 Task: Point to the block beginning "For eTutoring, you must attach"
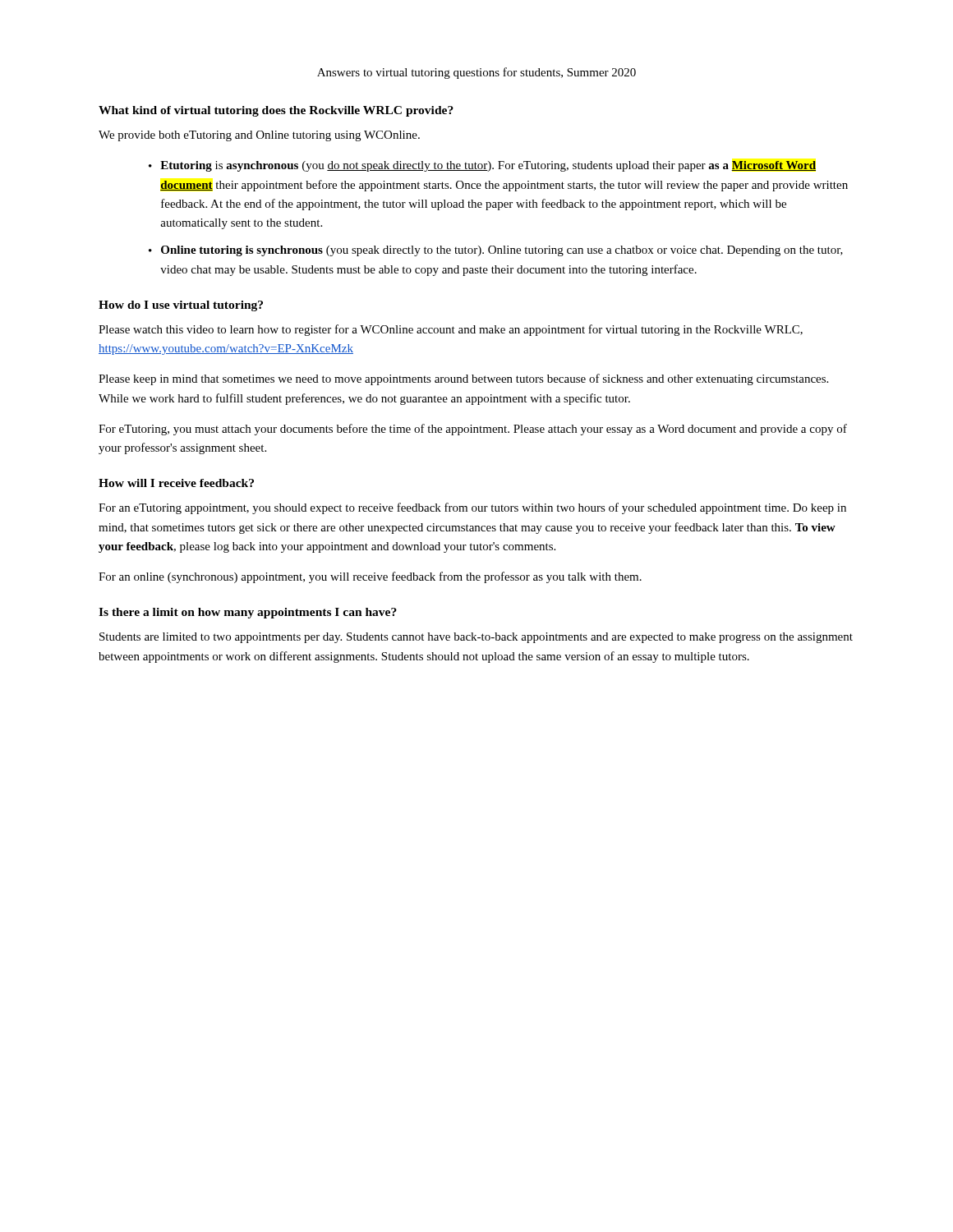click(473, 438)
